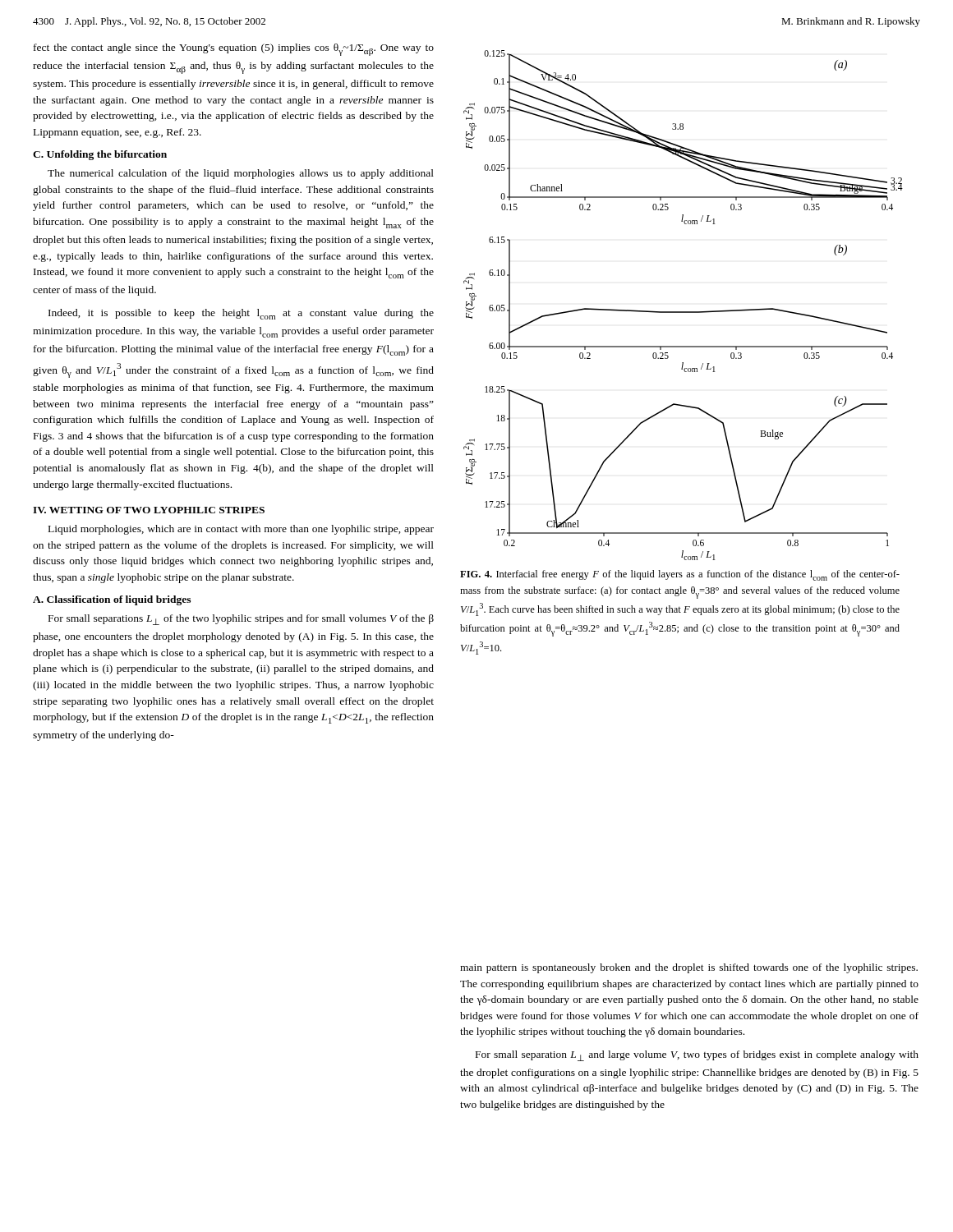Viewport: 953px width, 1232px height.
Task: Click on the text block that reads "Liquid morphologies, which are in contact"
Action: [233, 553]
